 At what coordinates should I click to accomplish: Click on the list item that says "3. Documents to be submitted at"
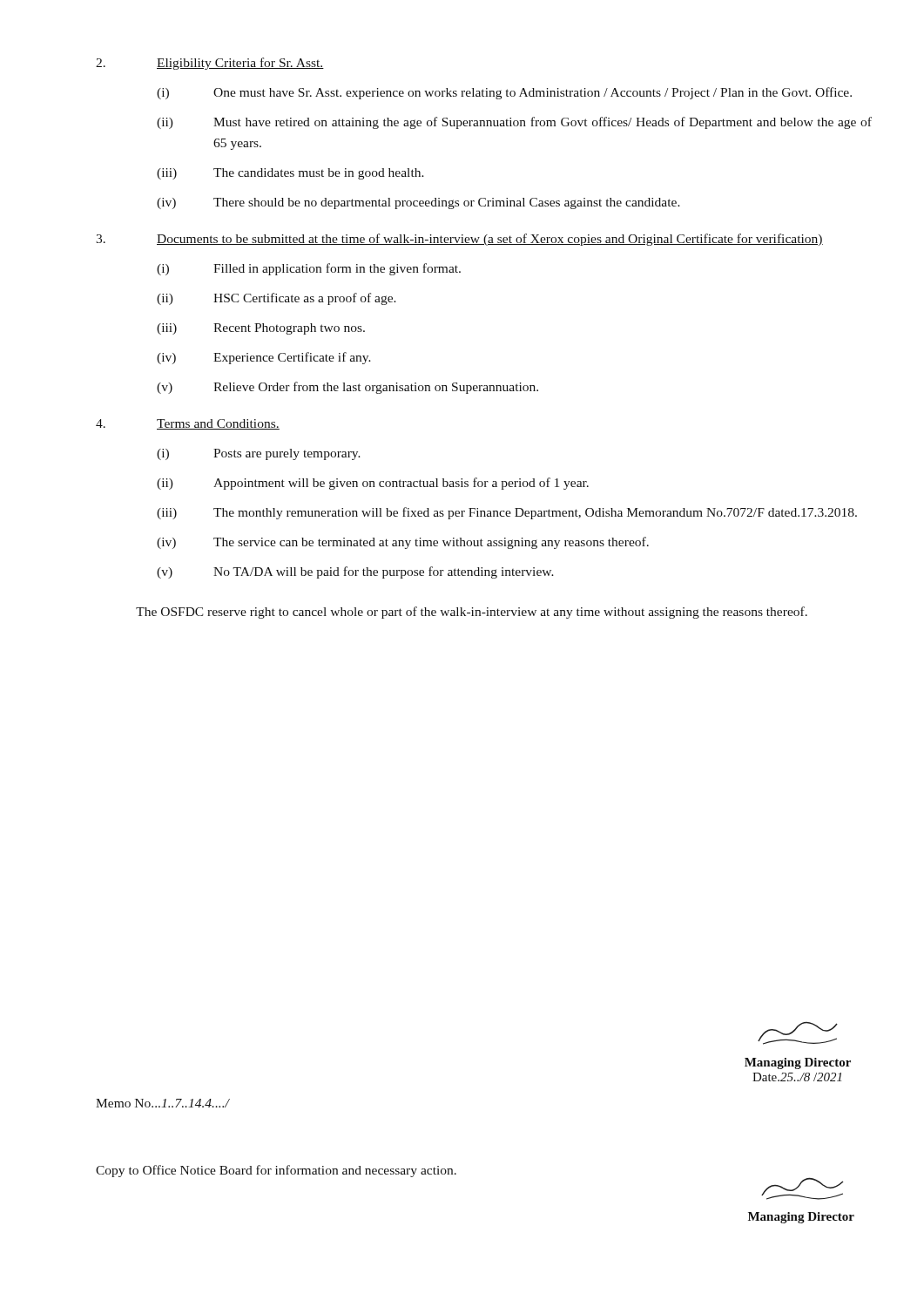pyautogui.click(x=484, y=239)
